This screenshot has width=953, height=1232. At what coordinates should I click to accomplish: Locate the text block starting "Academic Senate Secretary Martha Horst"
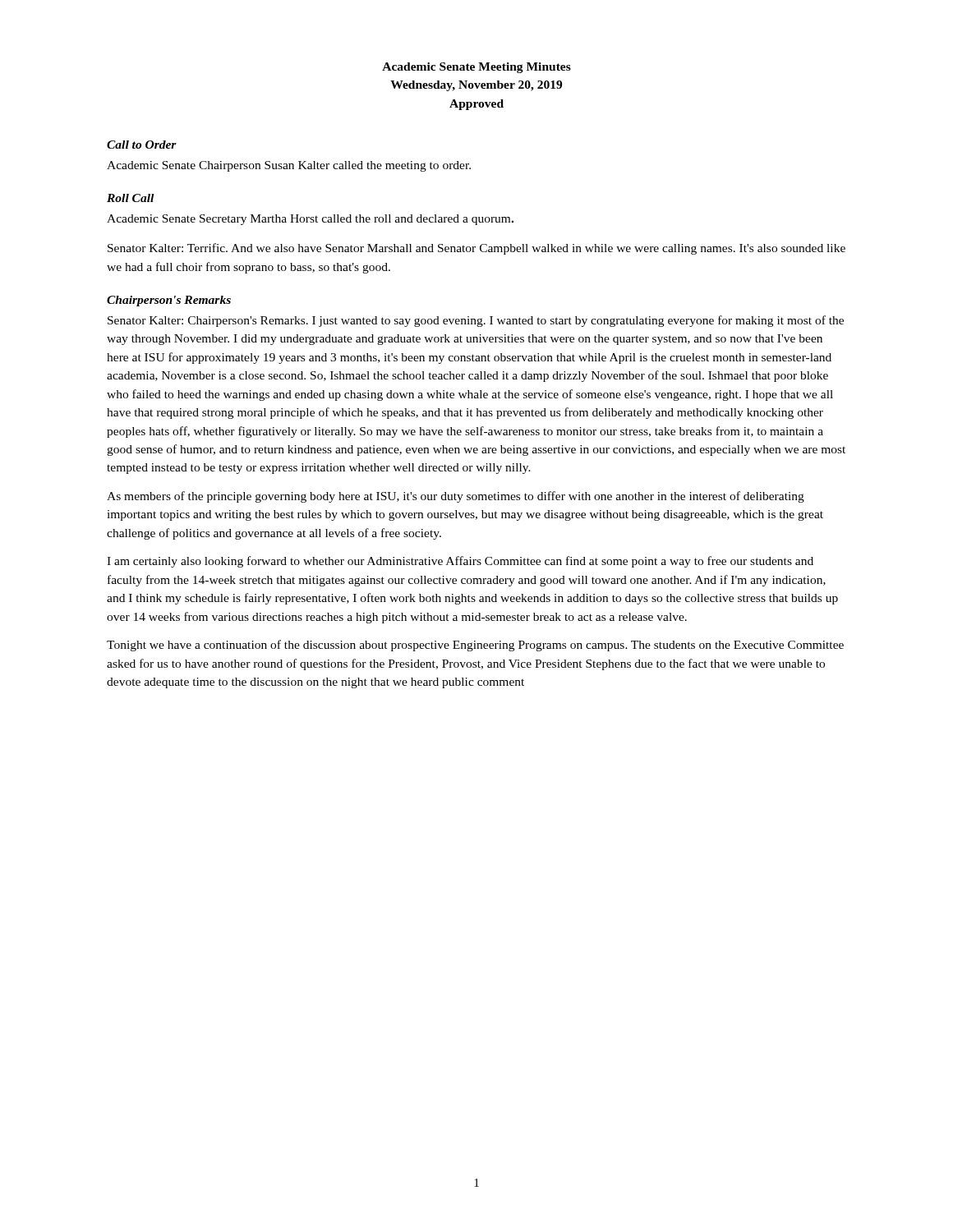pos(310,218)
